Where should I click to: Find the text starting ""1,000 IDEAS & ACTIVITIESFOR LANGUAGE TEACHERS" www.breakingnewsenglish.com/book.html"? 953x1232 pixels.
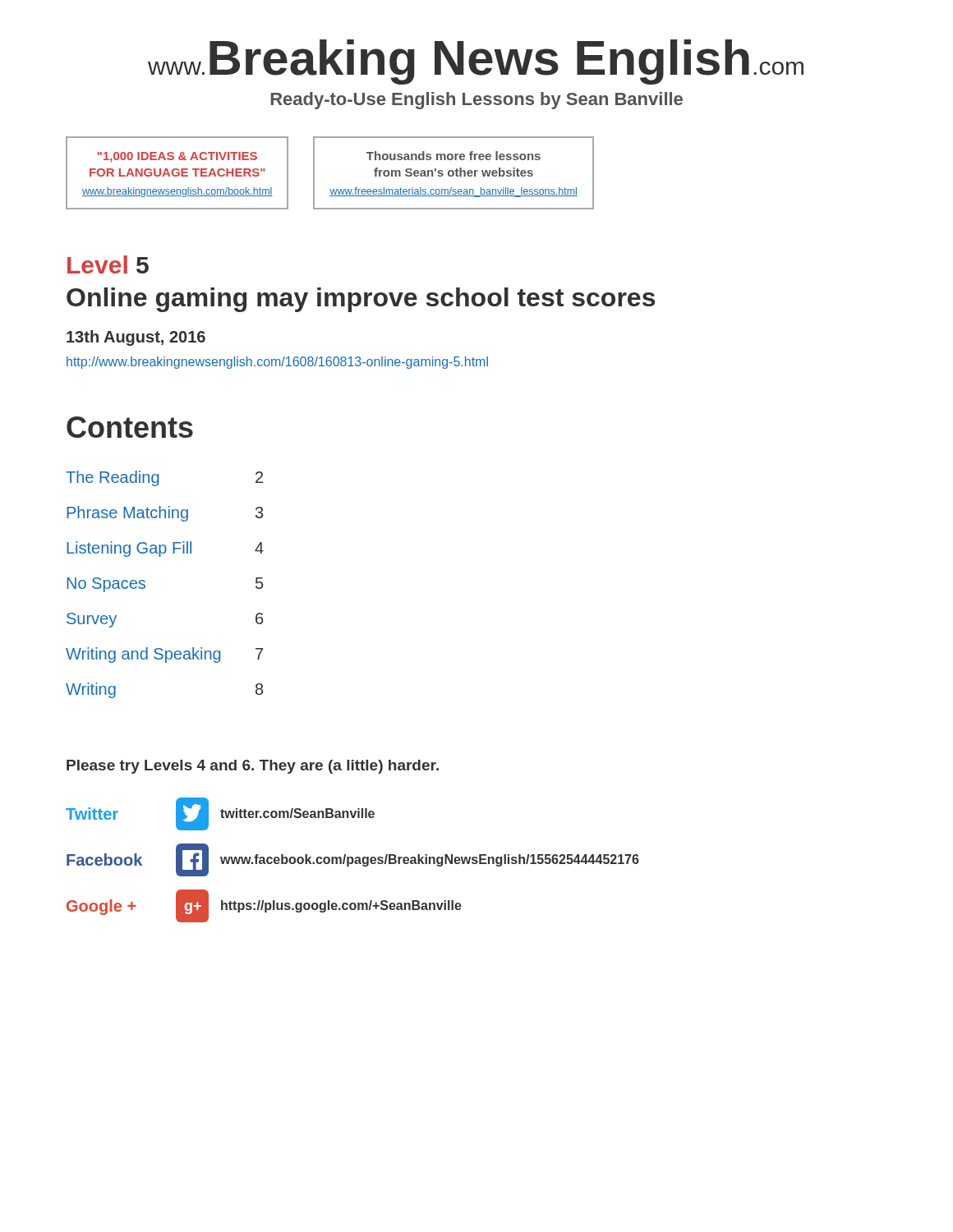pos(177,173)
